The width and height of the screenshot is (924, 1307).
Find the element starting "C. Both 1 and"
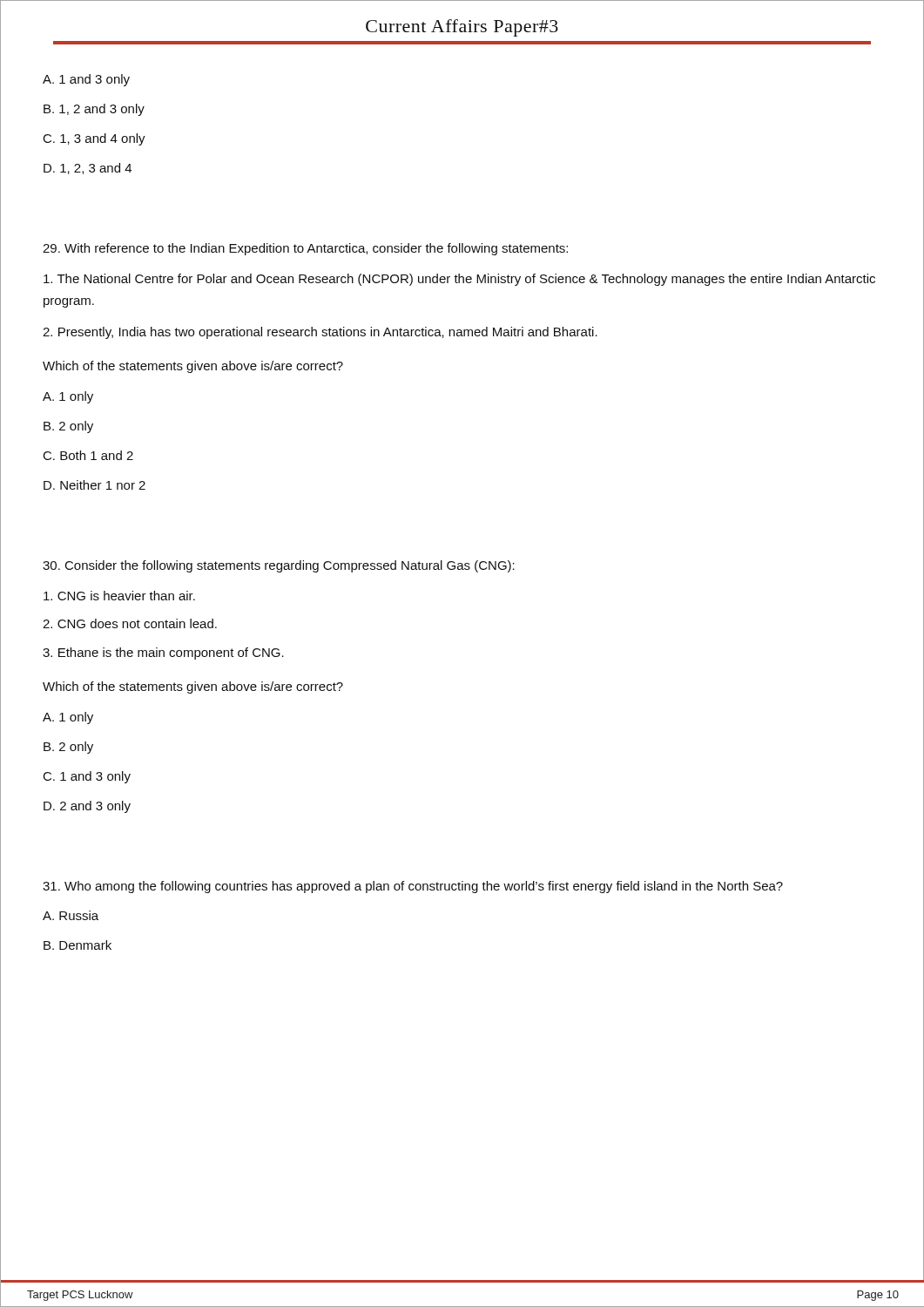click(88, 455)
